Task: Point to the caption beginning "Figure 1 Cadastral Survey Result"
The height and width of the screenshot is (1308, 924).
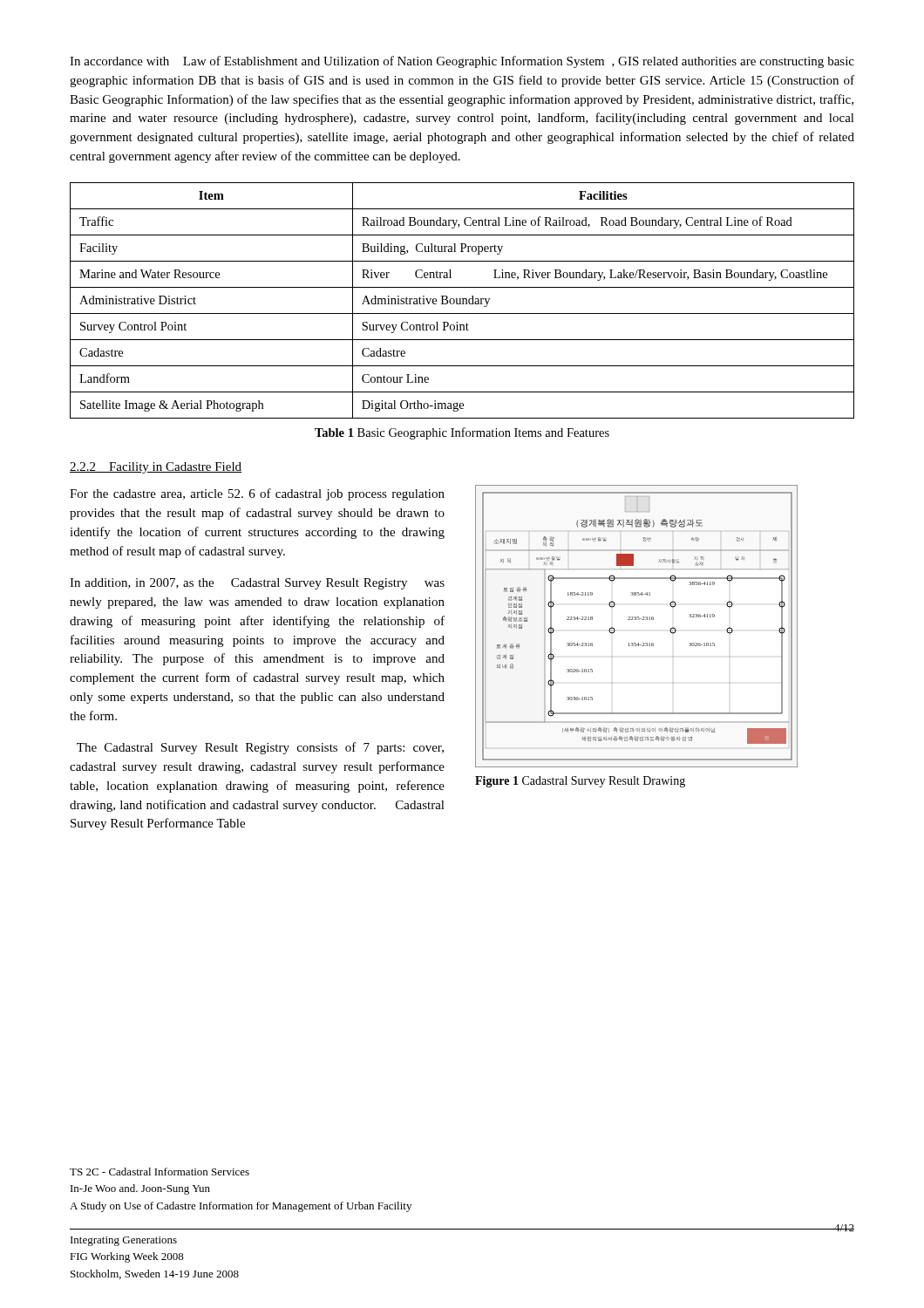Action: tap(580, 781)
